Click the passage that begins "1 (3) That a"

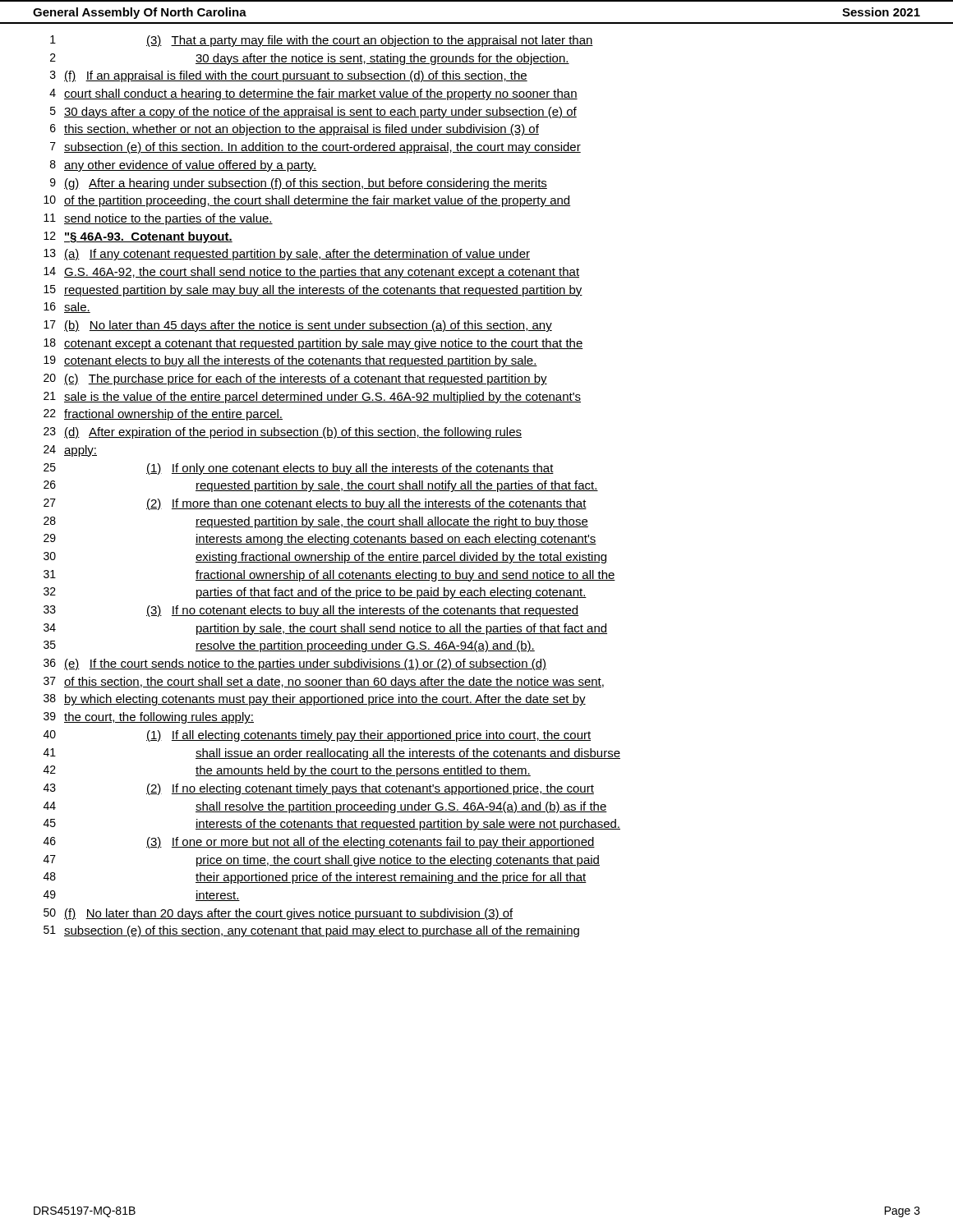(476, 49)
